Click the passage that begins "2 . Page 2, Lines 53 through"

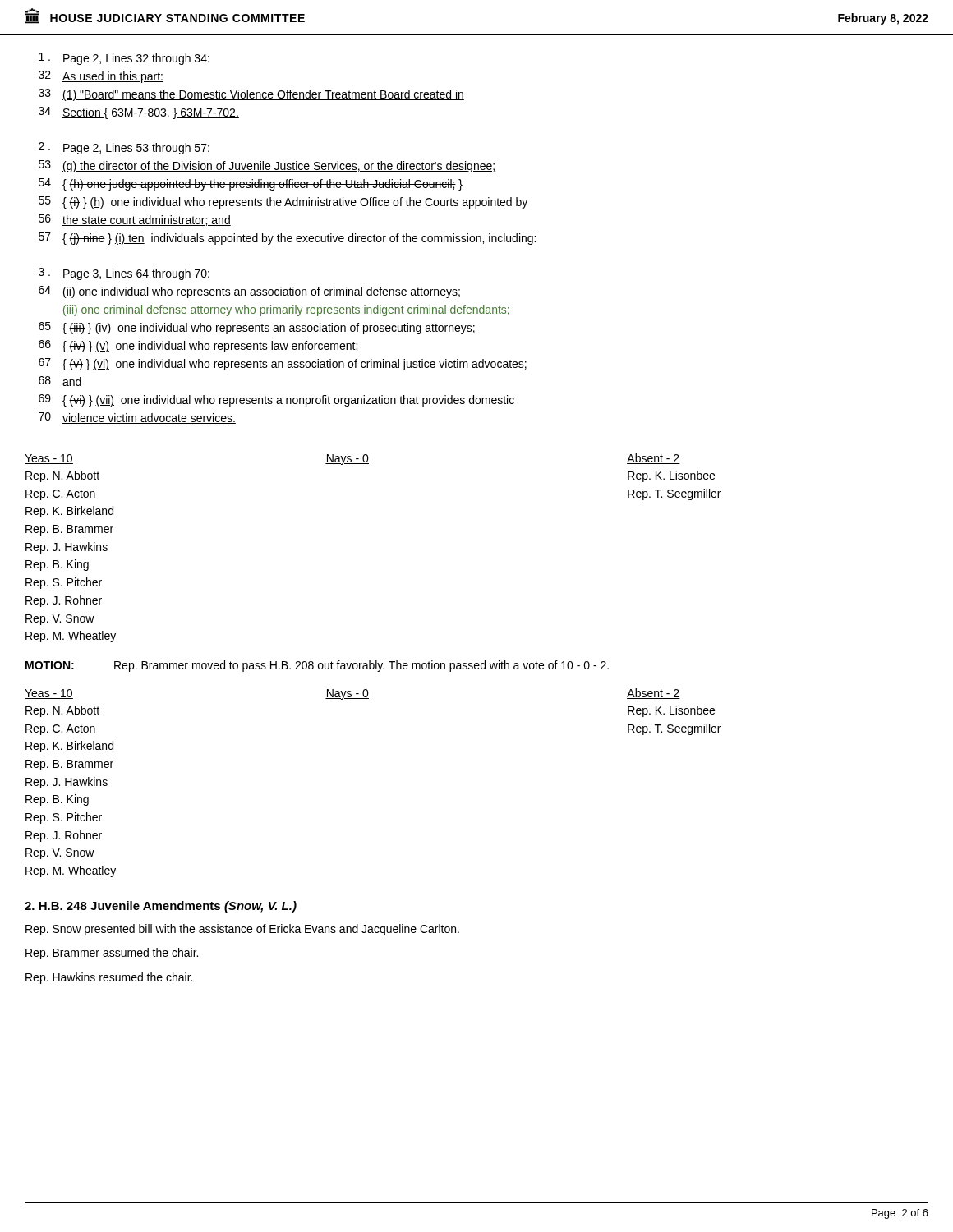click(476, 193)
